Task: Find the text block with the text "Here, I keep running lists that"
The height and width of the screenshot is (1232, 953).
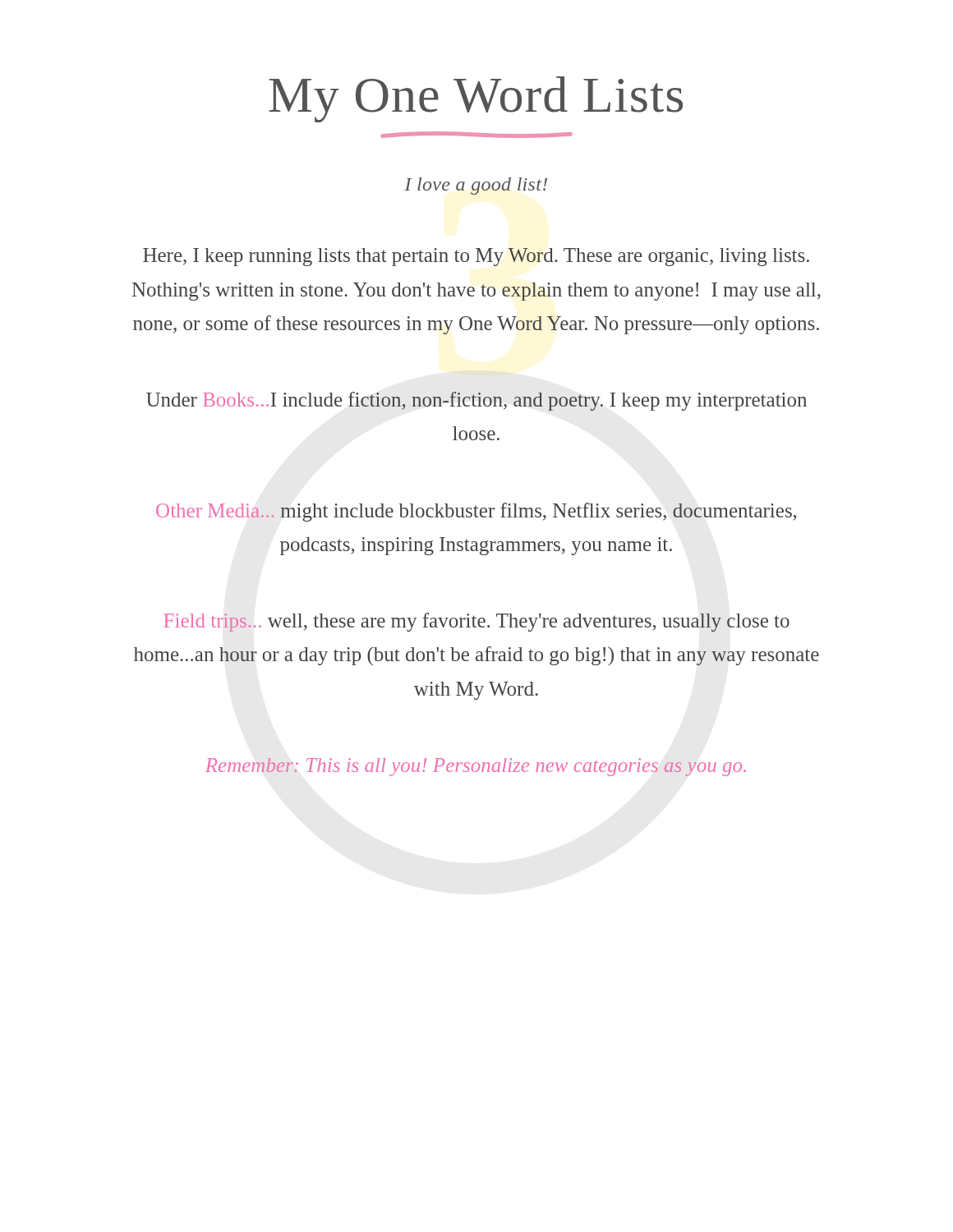Action: 476,289
